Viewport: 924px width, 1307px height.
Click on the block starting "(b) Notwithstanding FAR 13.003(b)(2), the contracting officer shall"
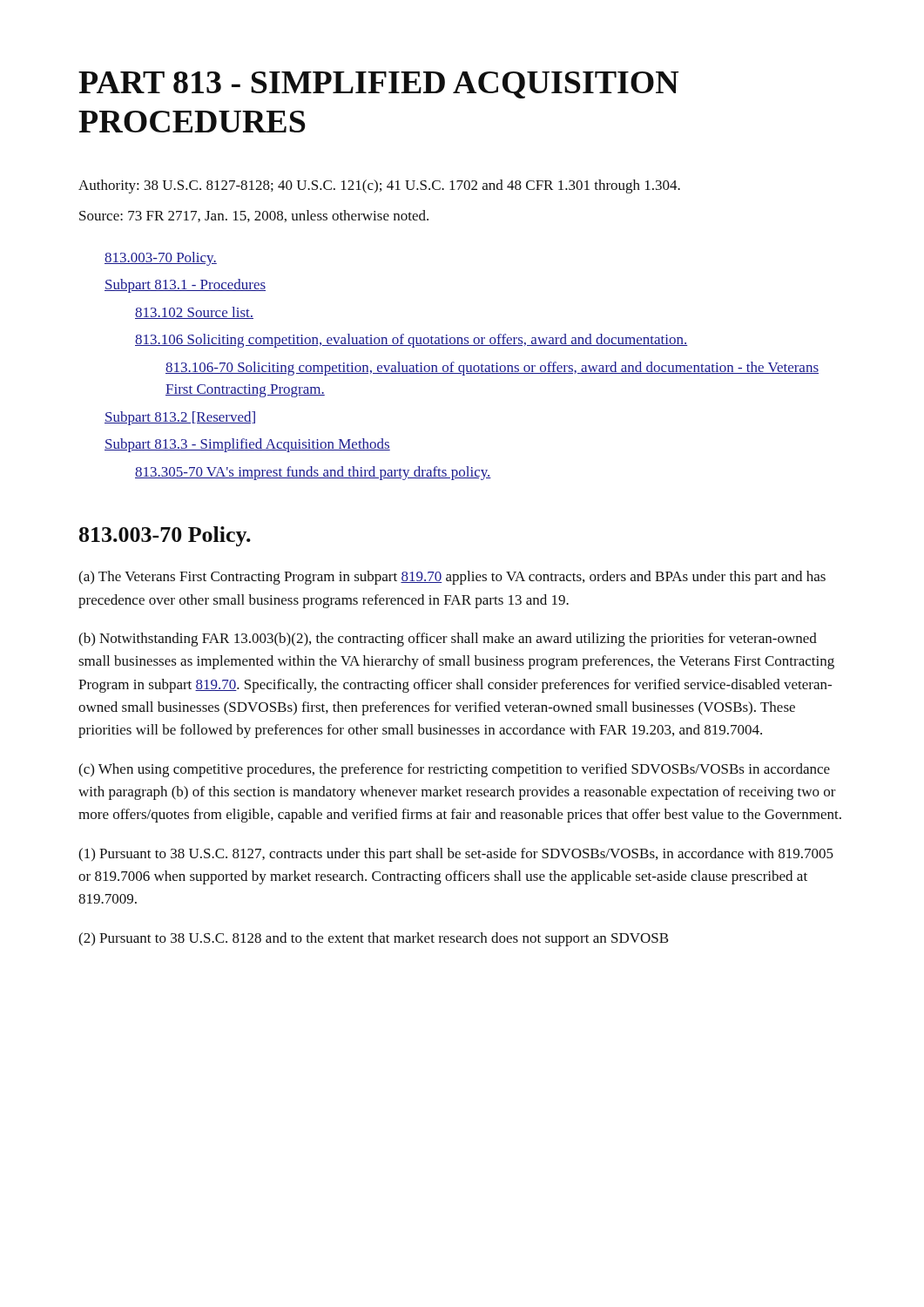click(456, 684)
